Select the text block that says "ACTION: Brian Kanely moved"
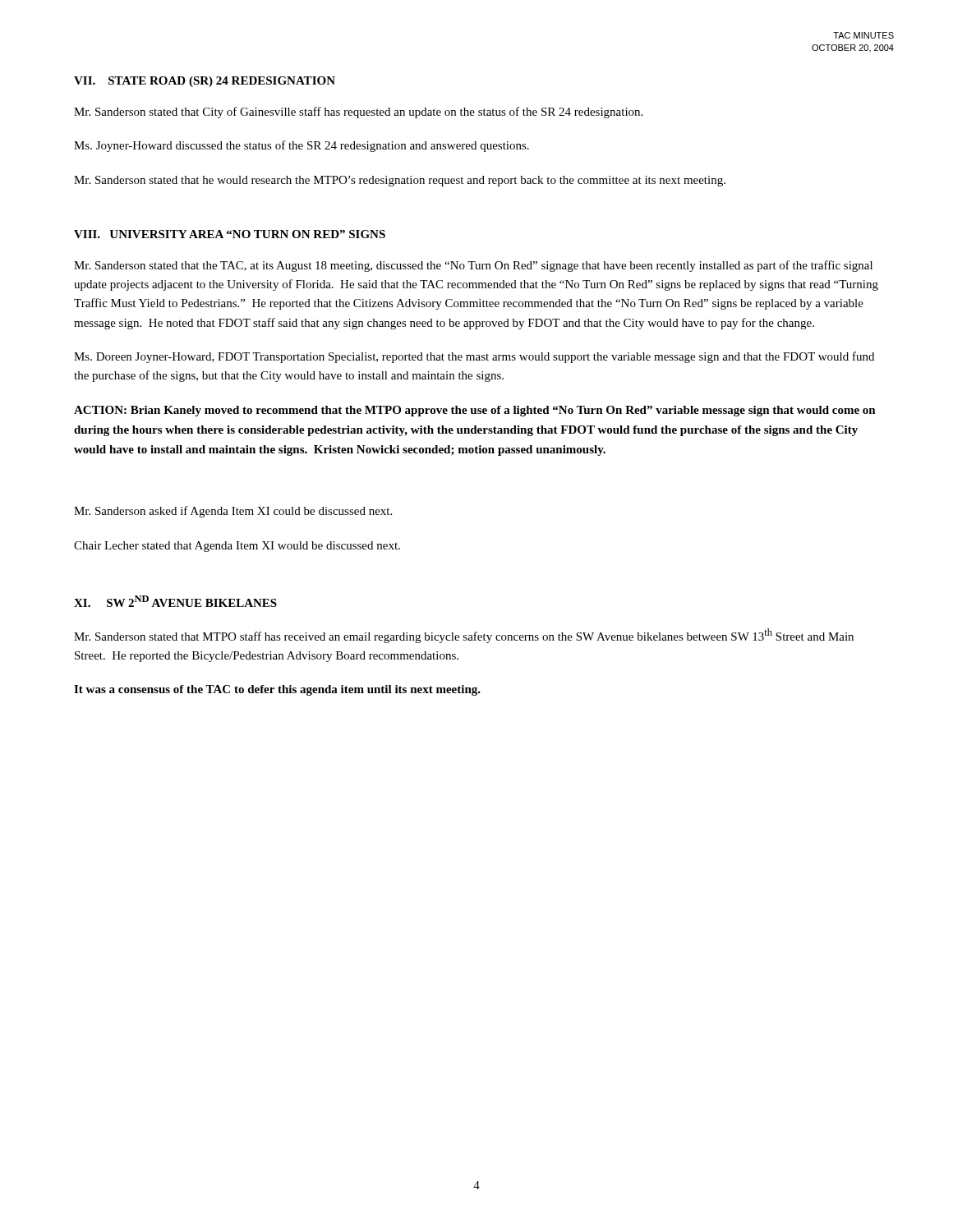This screenshot has height=1232, width=953. 475,430
